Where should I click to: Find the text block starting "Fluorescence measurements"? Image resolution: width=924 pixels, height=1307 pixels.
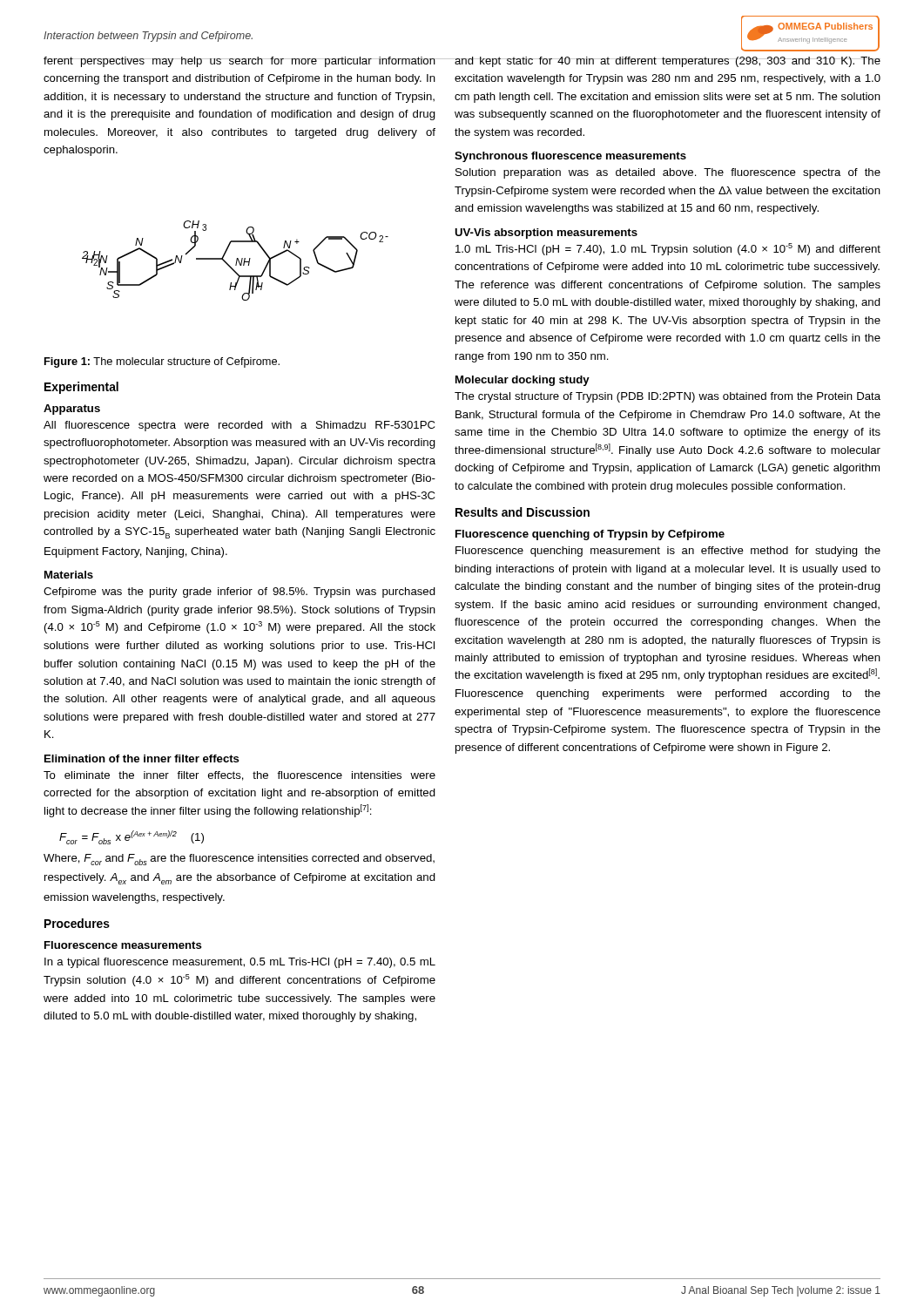[123, 945]
